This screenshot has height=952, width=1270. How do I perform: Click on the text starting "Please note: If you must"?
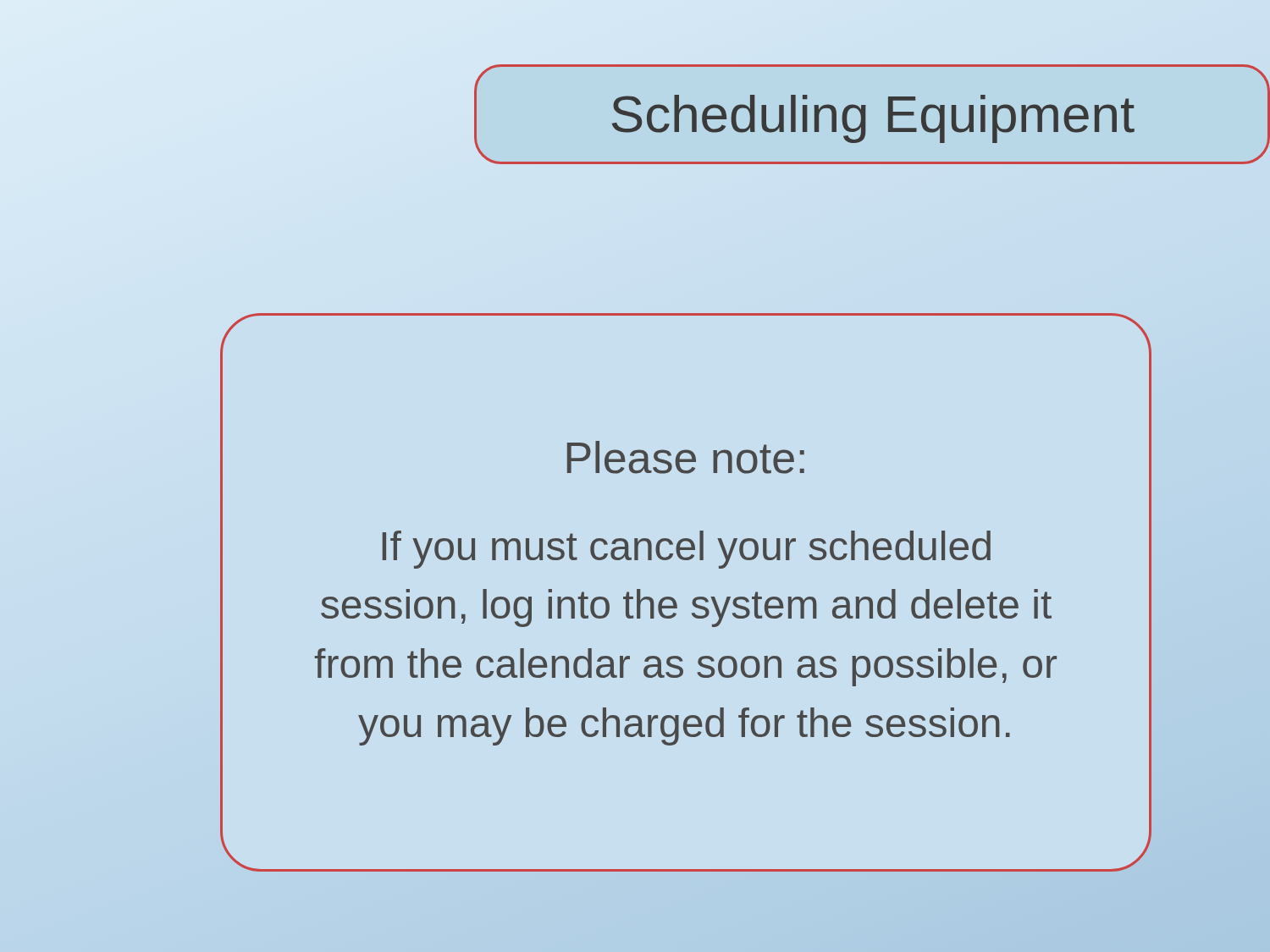click(x=631, y=514)
